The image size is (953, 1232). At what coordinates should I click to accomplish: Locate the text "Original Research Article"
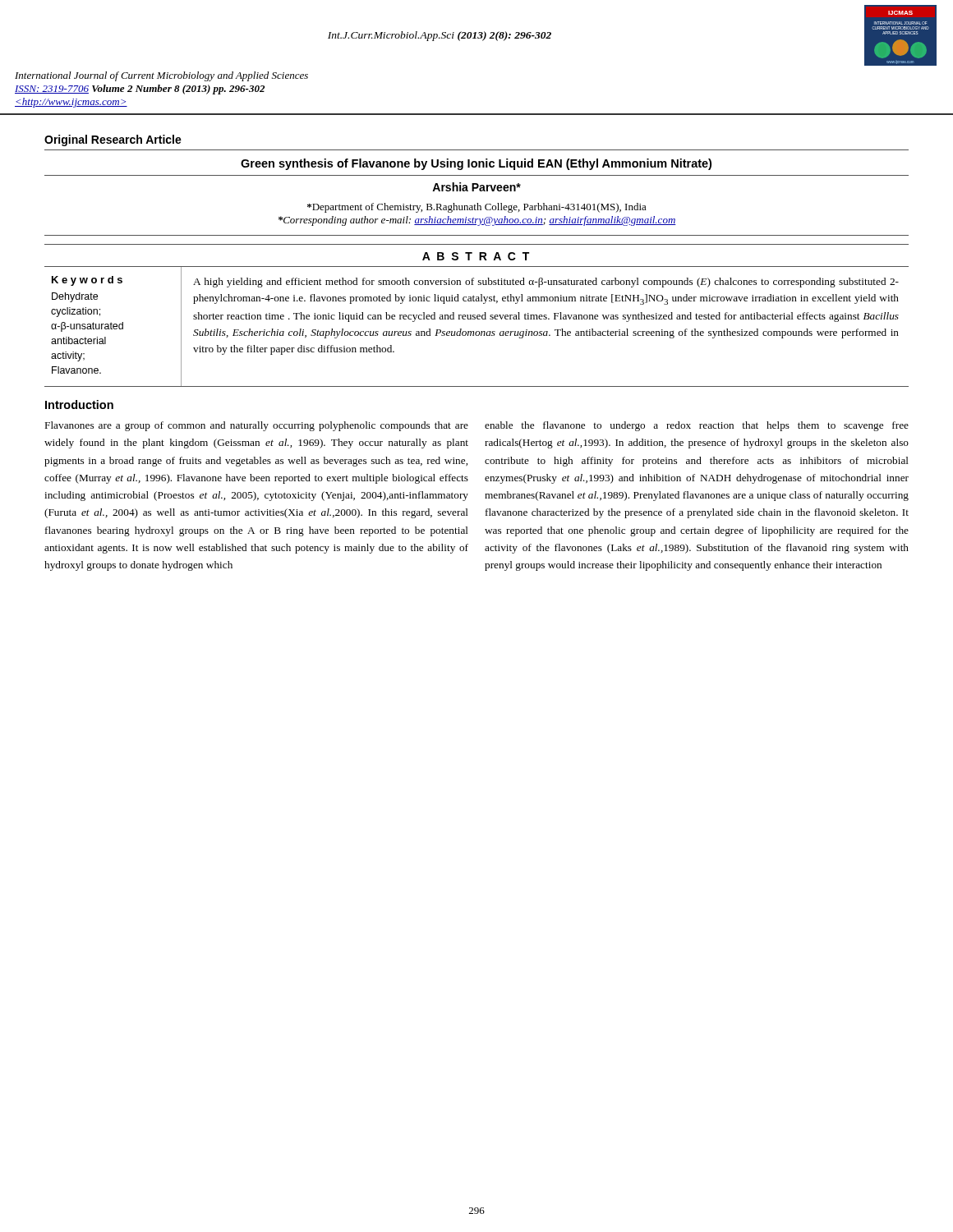pos(113,140)
